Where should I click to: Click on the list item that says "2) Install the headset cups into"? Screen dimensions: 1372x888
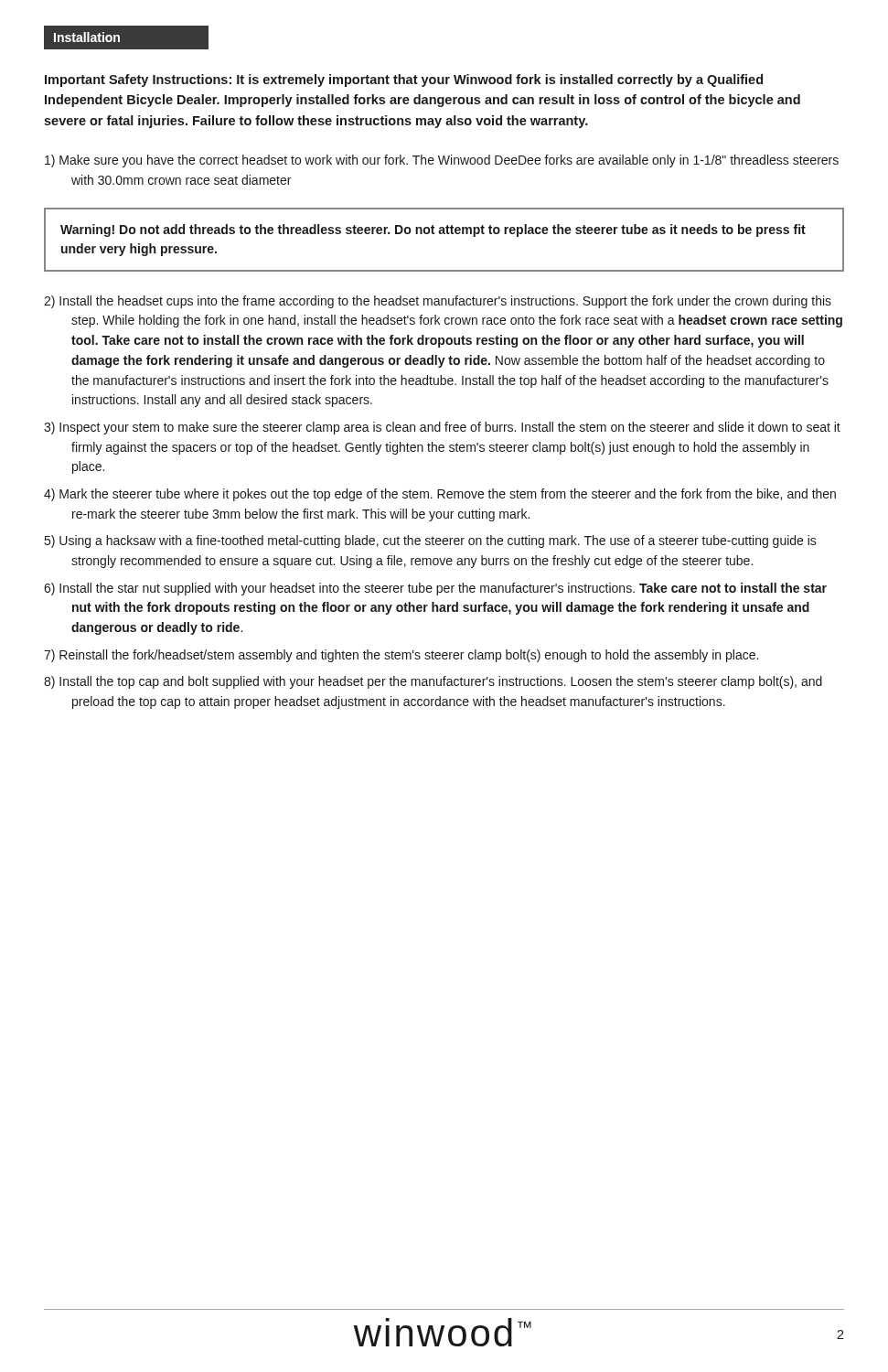click(x=443, y=350)
